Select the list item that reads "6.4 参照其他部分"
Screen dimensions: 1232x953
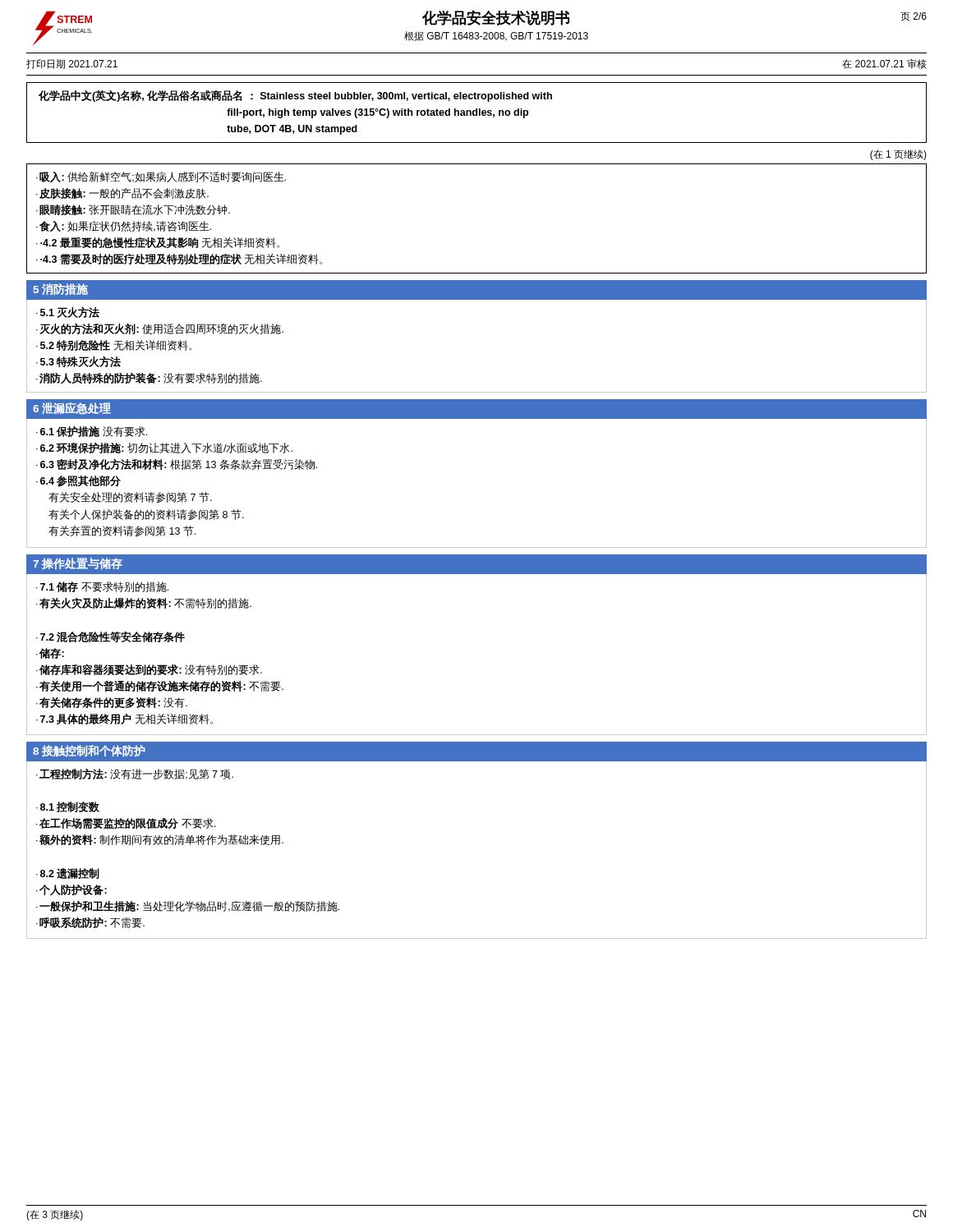click(80, 481)
